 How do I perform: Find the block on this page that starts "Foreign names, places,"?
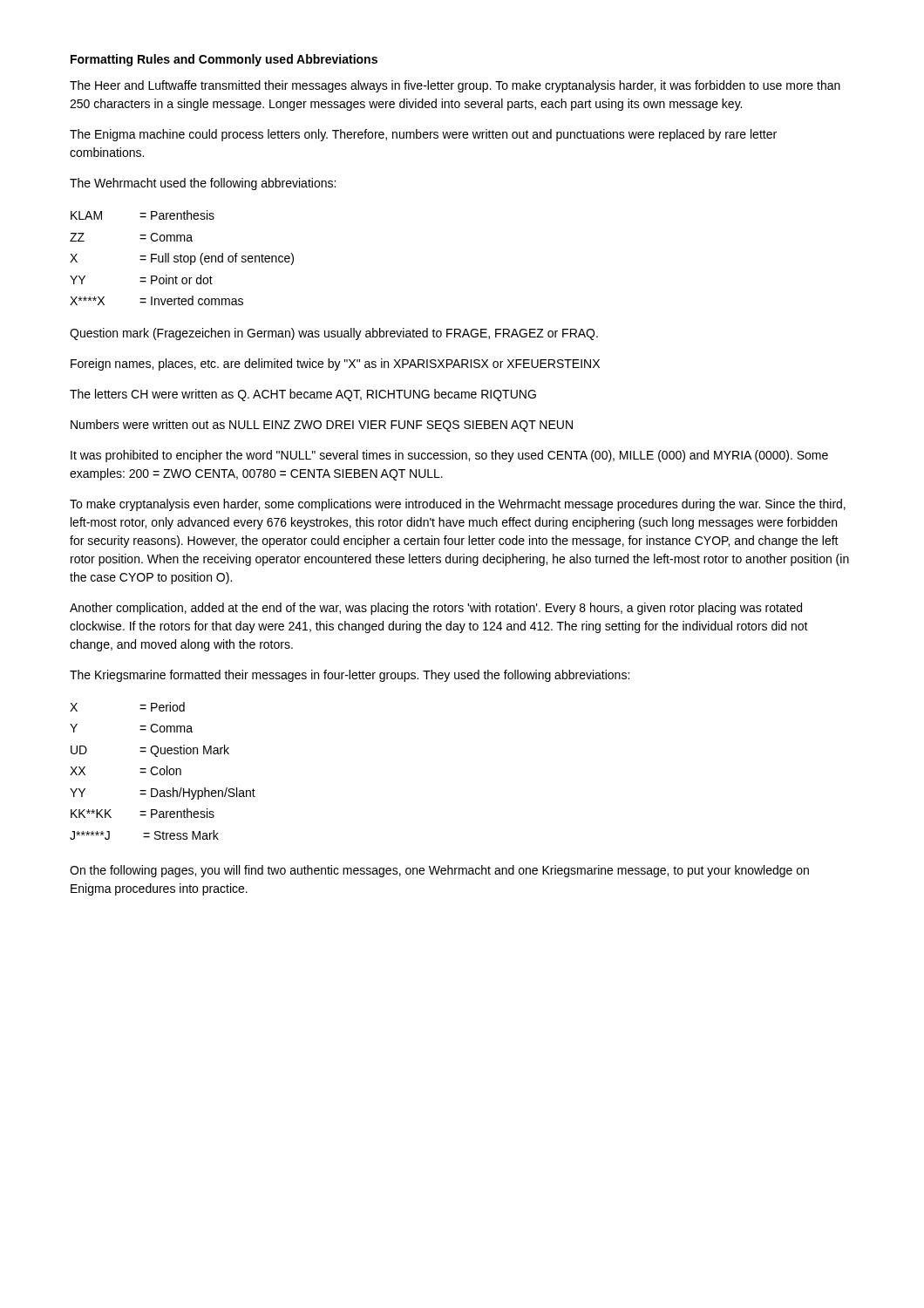click(x=335, y=363)
